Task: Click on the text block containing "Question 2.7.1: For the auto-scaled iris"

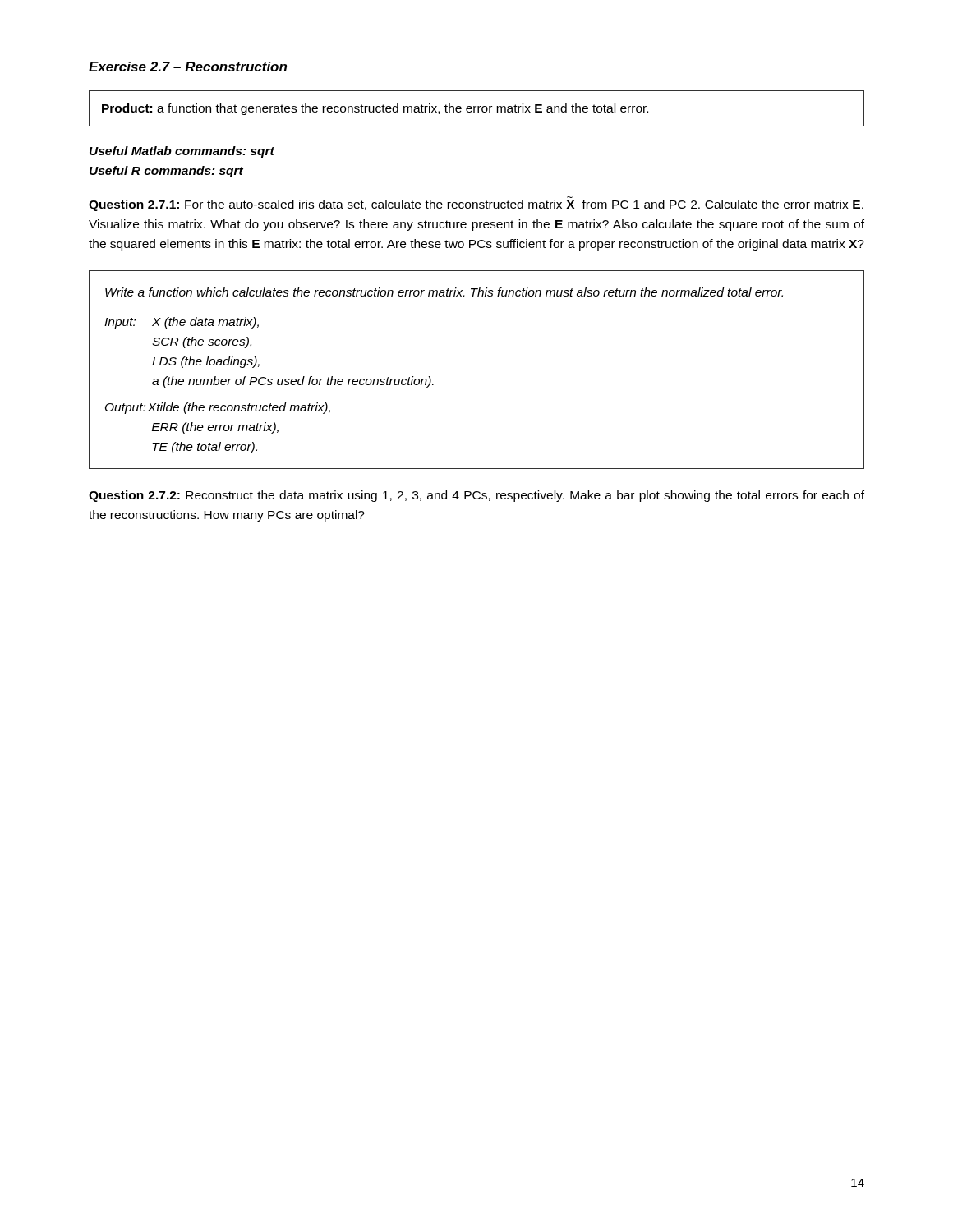Action: click(476, 223)
